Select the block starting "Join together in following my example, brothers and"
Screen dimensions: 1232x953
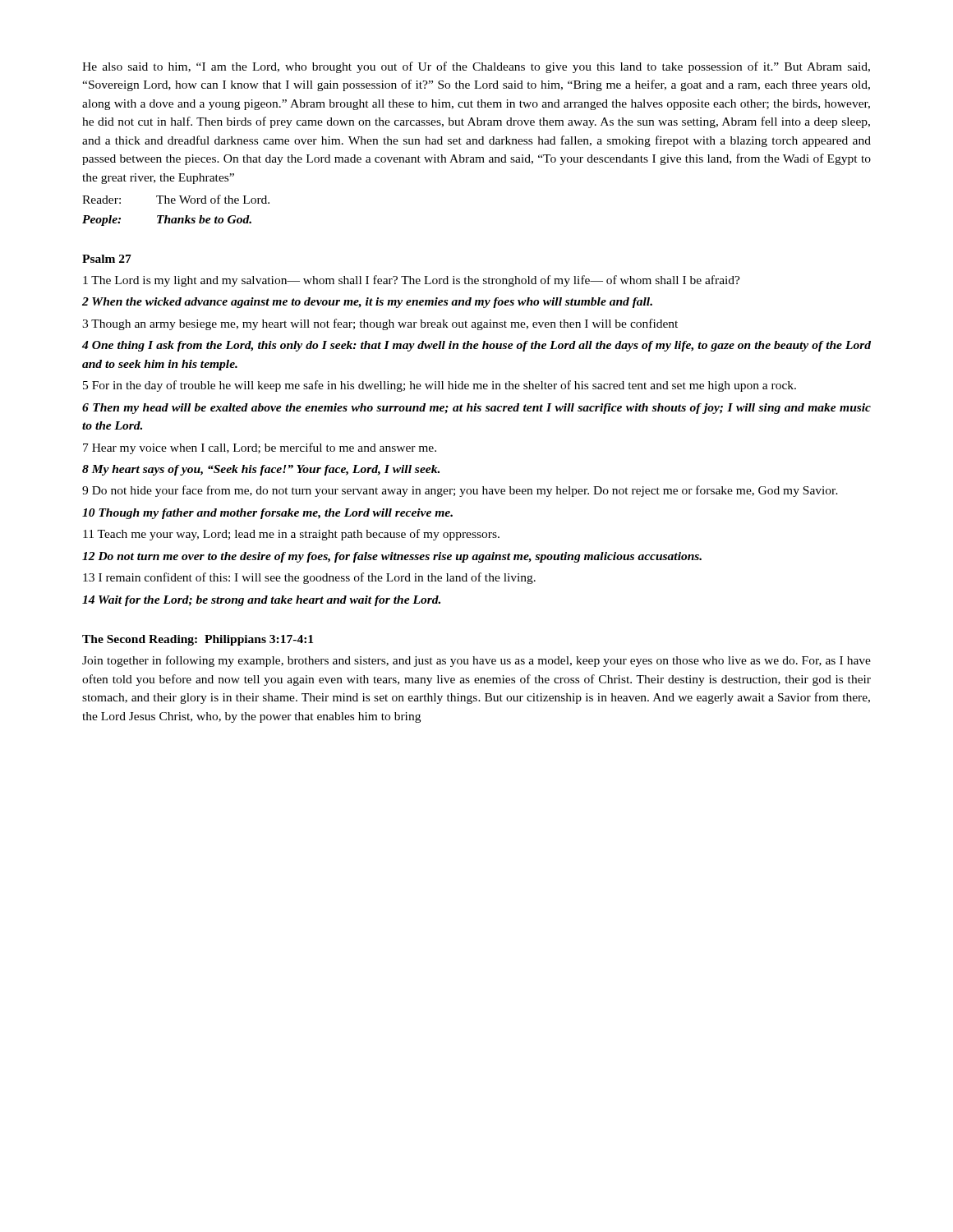(476, 688)
